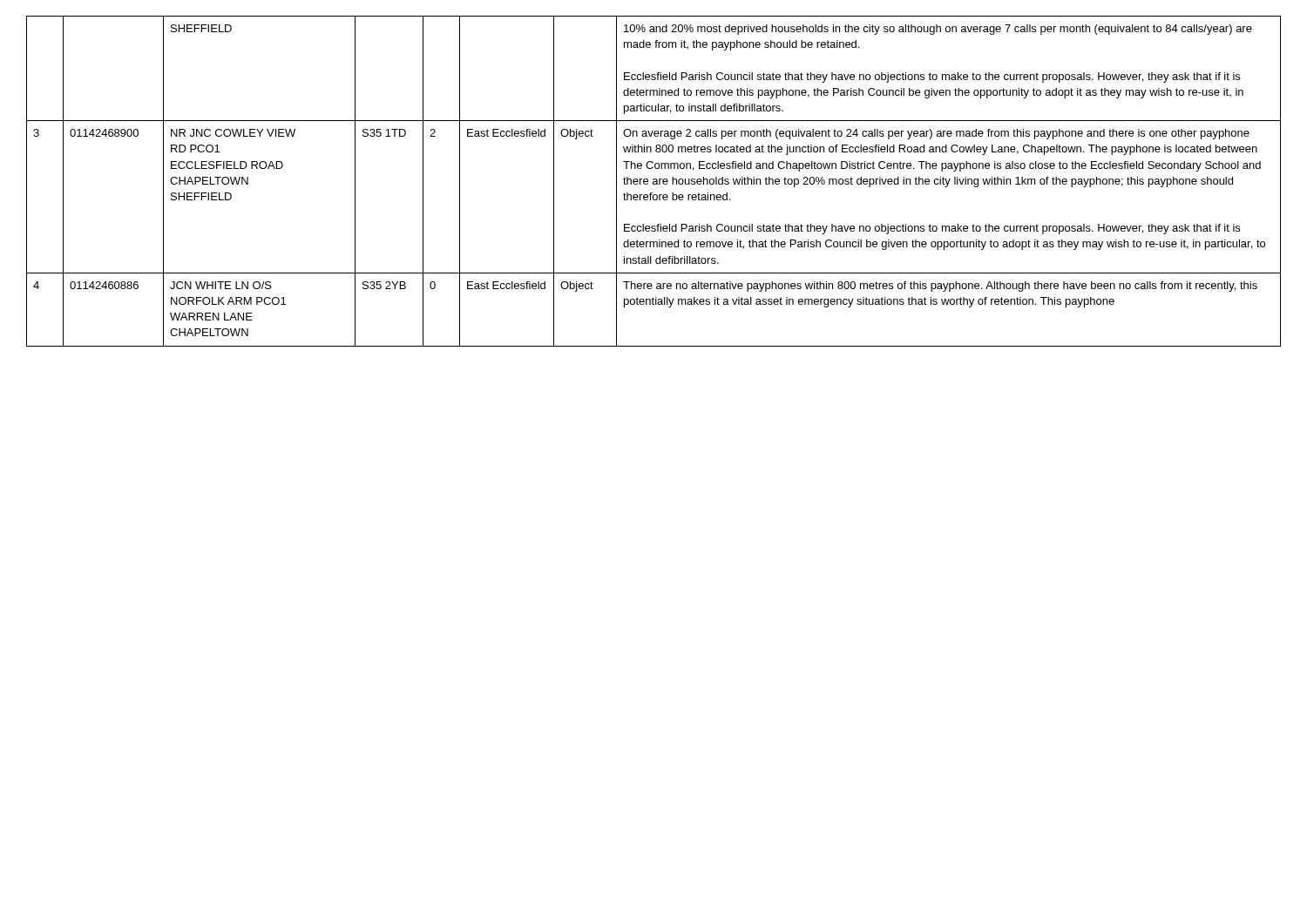
Task: Select the table that reads "S35 1TD"
Action: coord(654,462)
